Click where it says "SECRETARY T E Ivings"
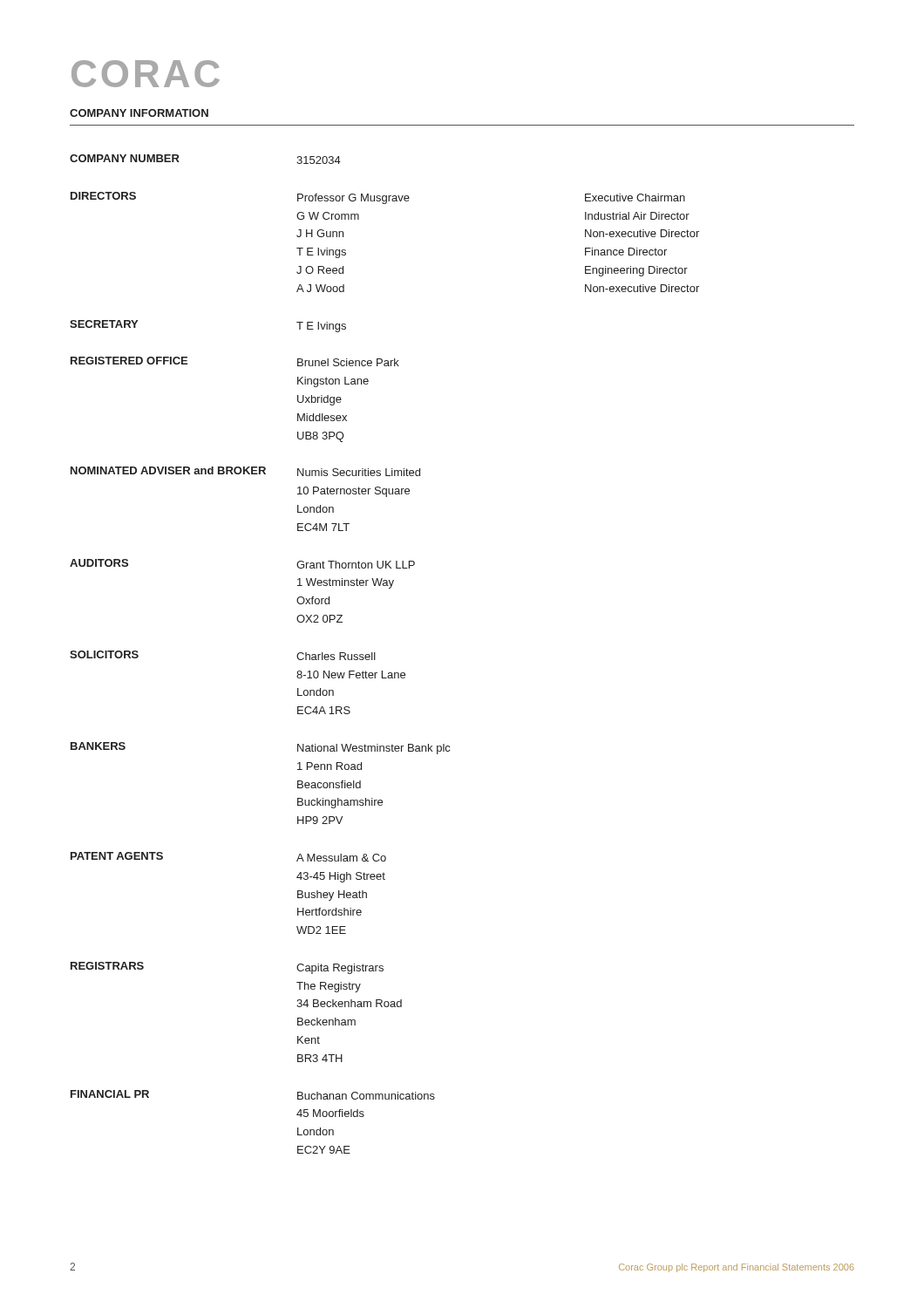Screen dimensions: 1308x924 (105, 327)
